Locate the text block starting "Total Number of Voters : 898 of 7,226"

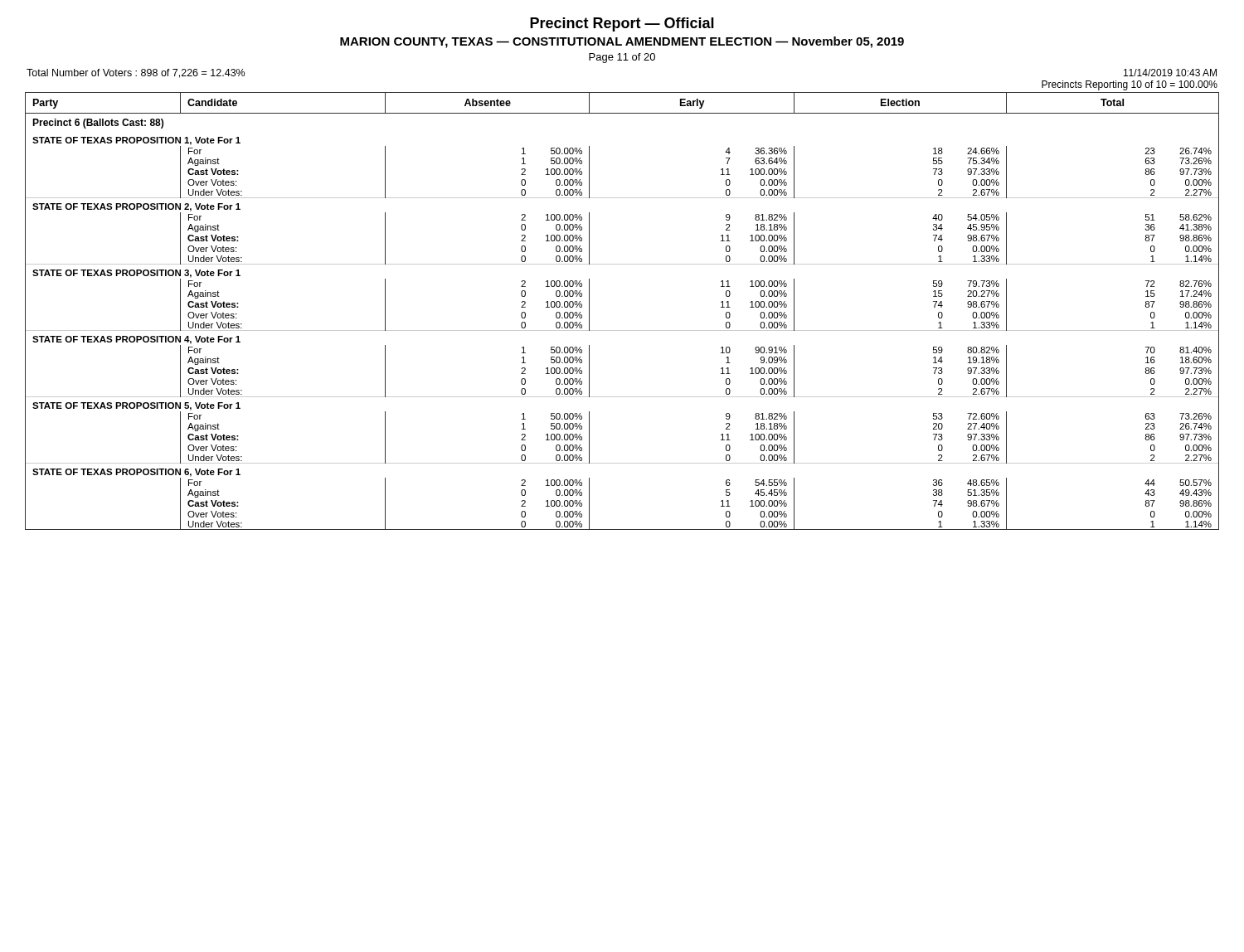[x=136, y=73]
